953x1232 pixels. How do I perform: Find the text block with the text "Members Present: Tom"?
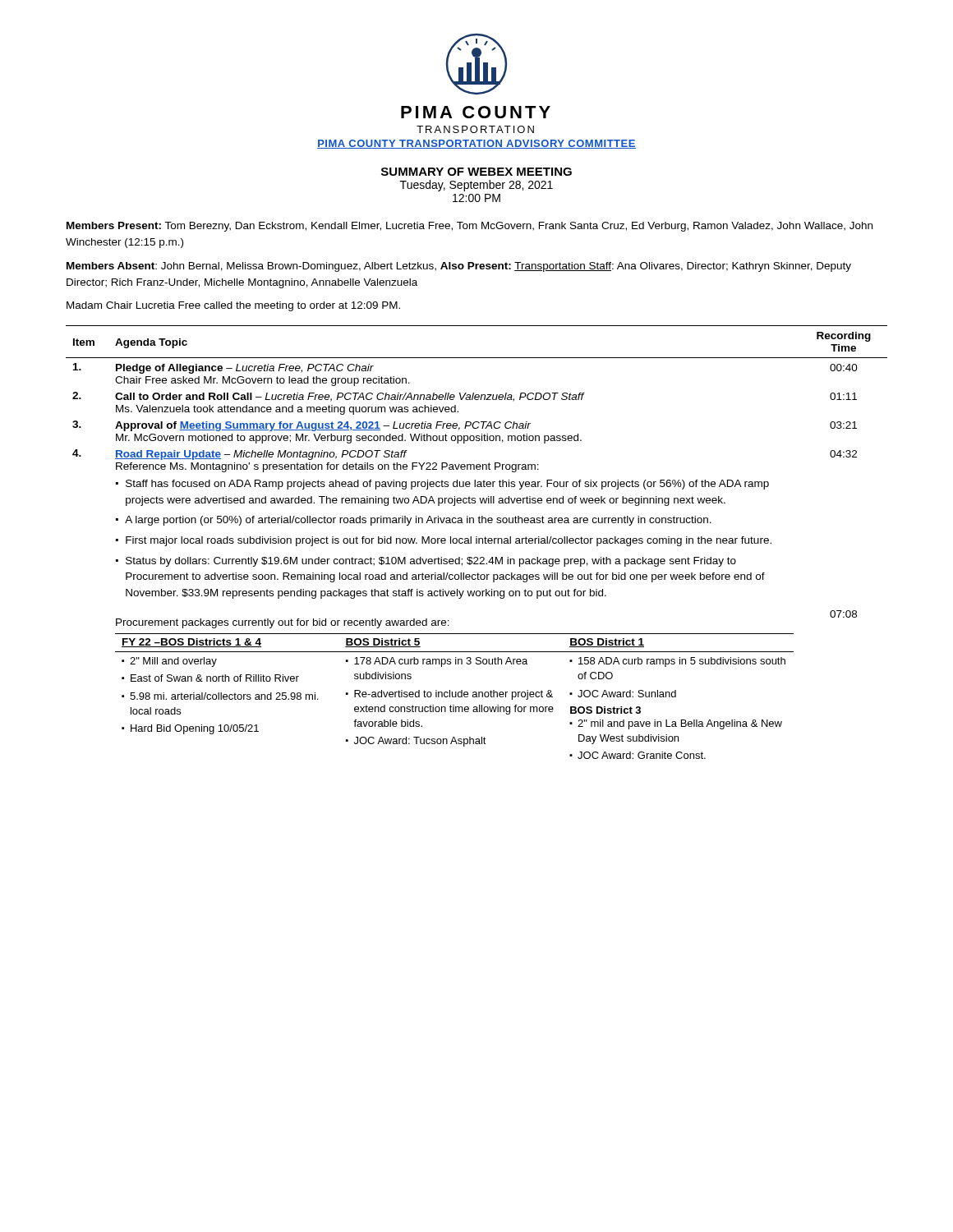click(469, 234)
